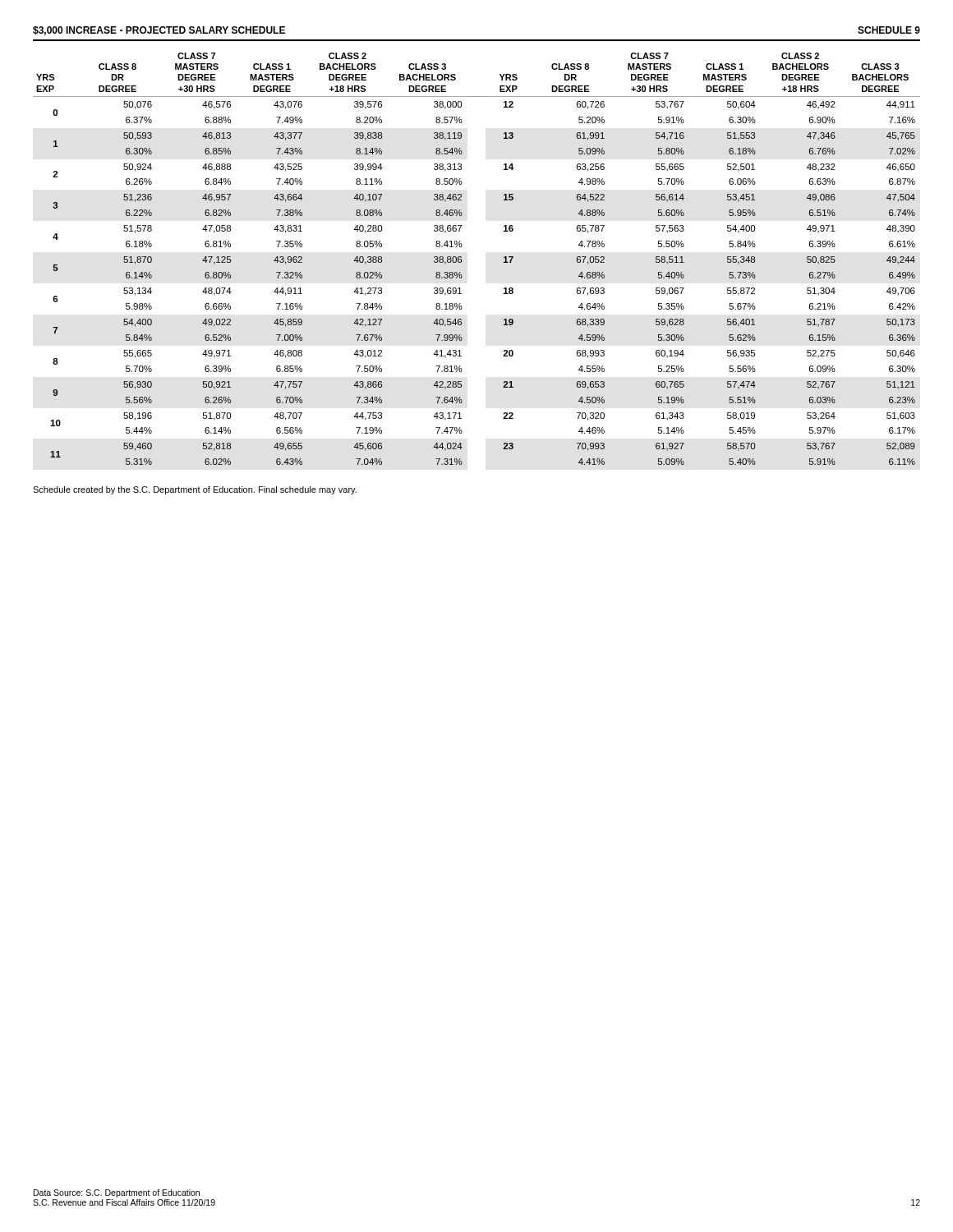Click the table

point(476,260)
